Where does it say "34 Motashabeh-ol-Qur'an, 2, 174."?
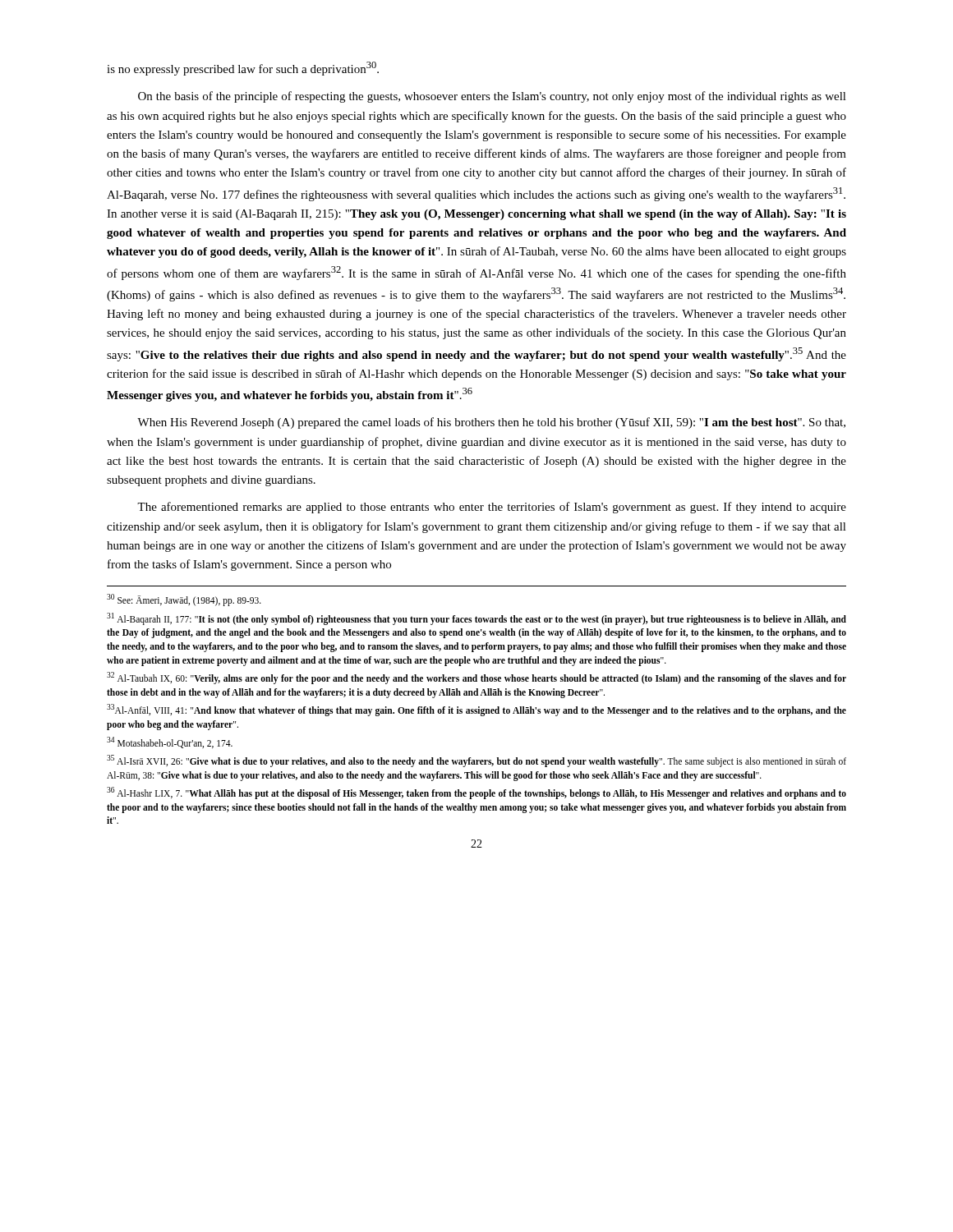Viewport: 953px width, 1232px height. (x=170, y=741)
